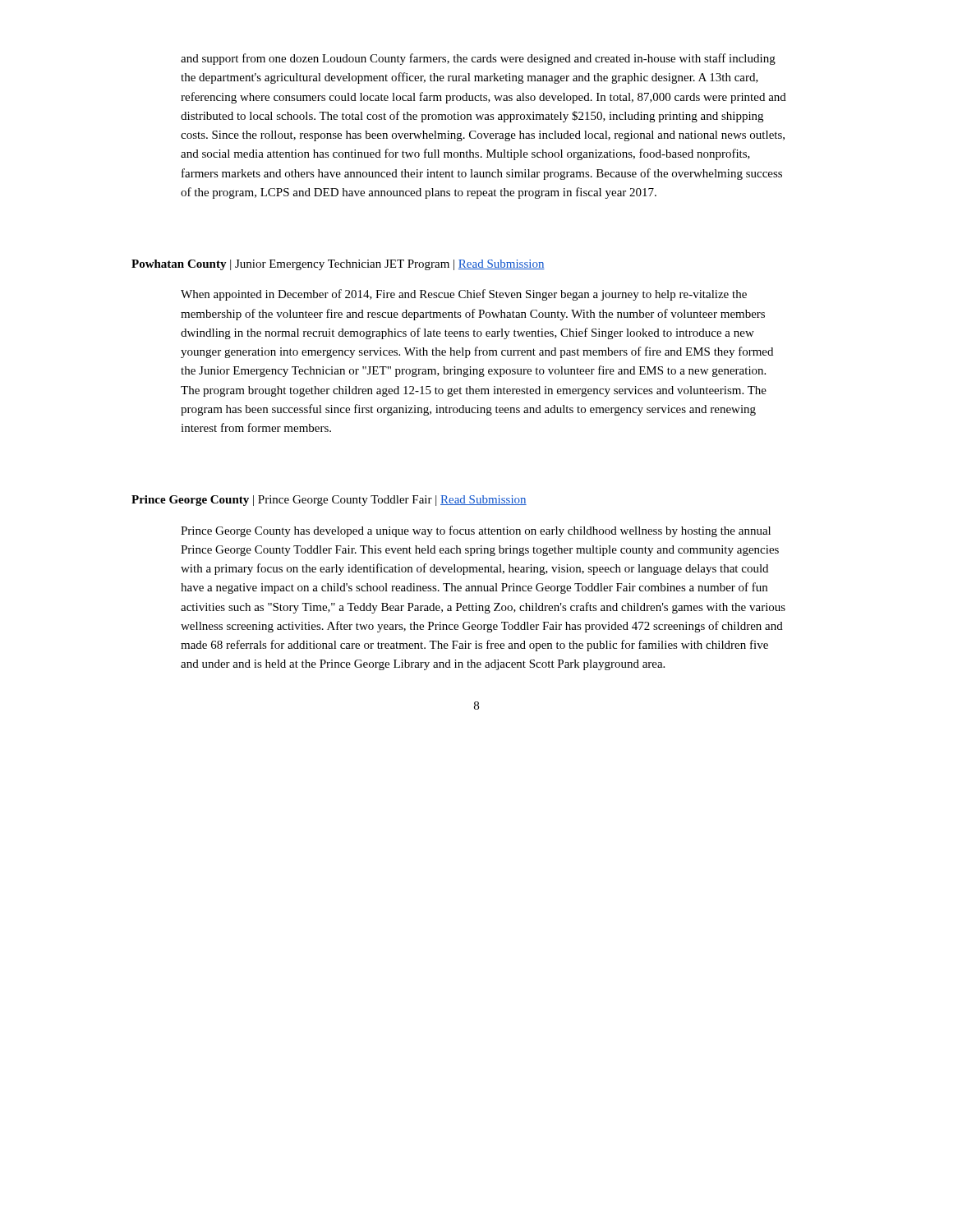Screen dimensions: 1232x953
Task: Where is the passage that starts "and support from one dozen Loudoun County farmers,"?
Action: pyautogui.click(x=485, y=126)
